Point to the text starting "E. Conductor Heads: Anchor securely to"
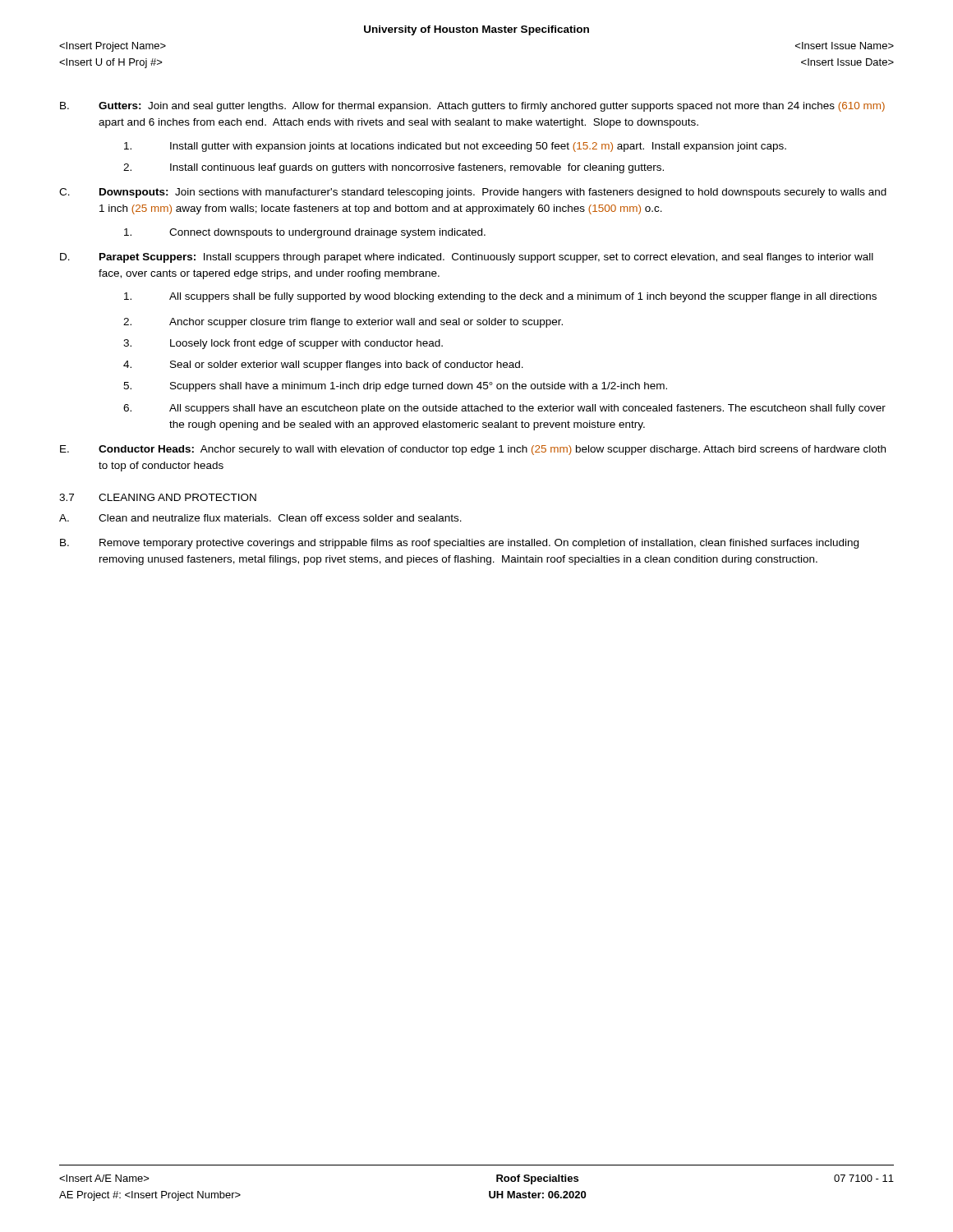Viewport: 953px width, 1232px height. (x=476, y=458)
